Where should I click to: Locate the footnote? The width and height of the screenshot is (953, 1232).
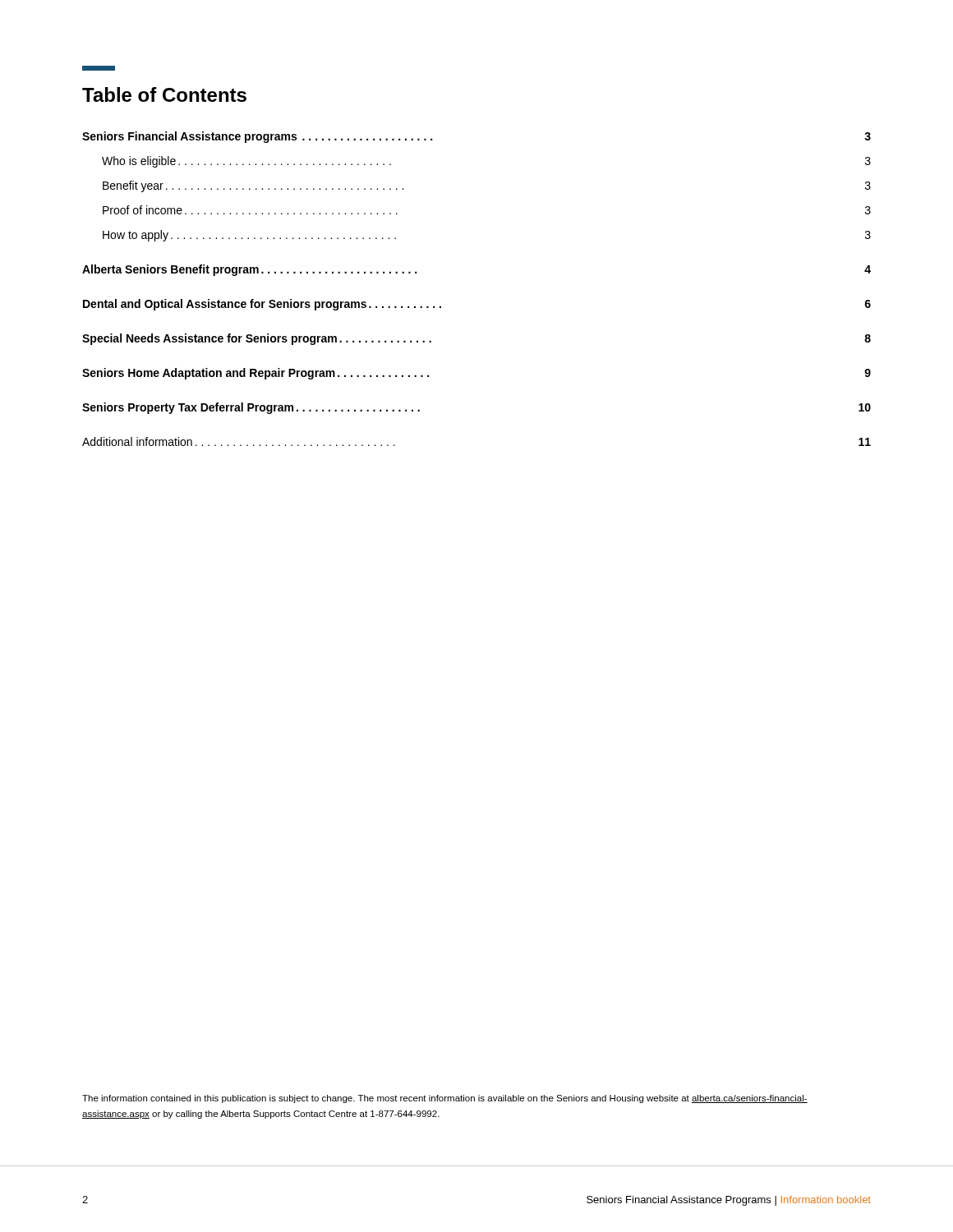pyautogui.click(x=445, y=1106)
